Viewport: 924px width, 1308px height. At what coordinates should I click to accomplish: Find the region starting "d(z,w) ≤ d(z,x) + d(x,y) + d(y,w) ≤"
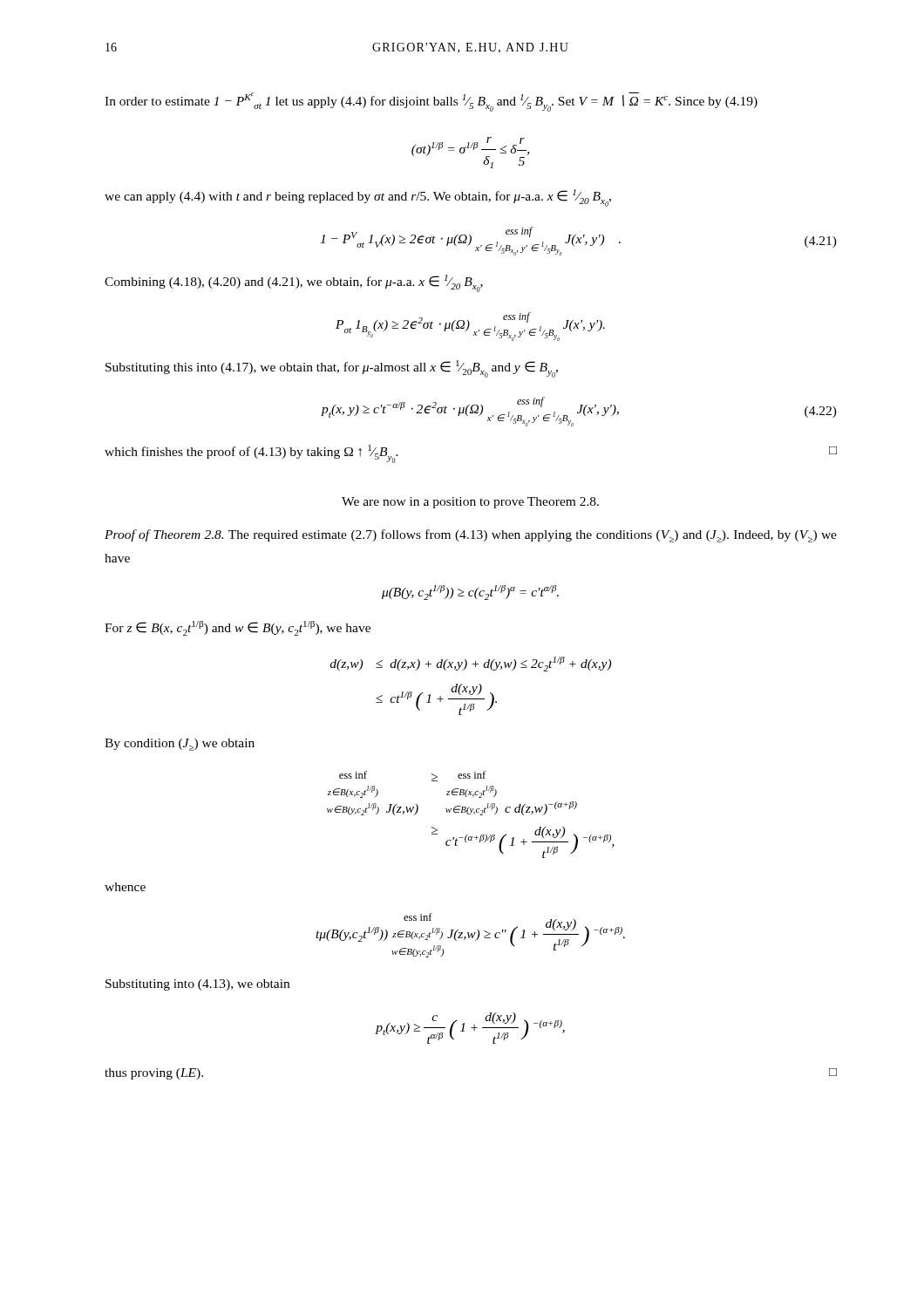pos(471,687)
